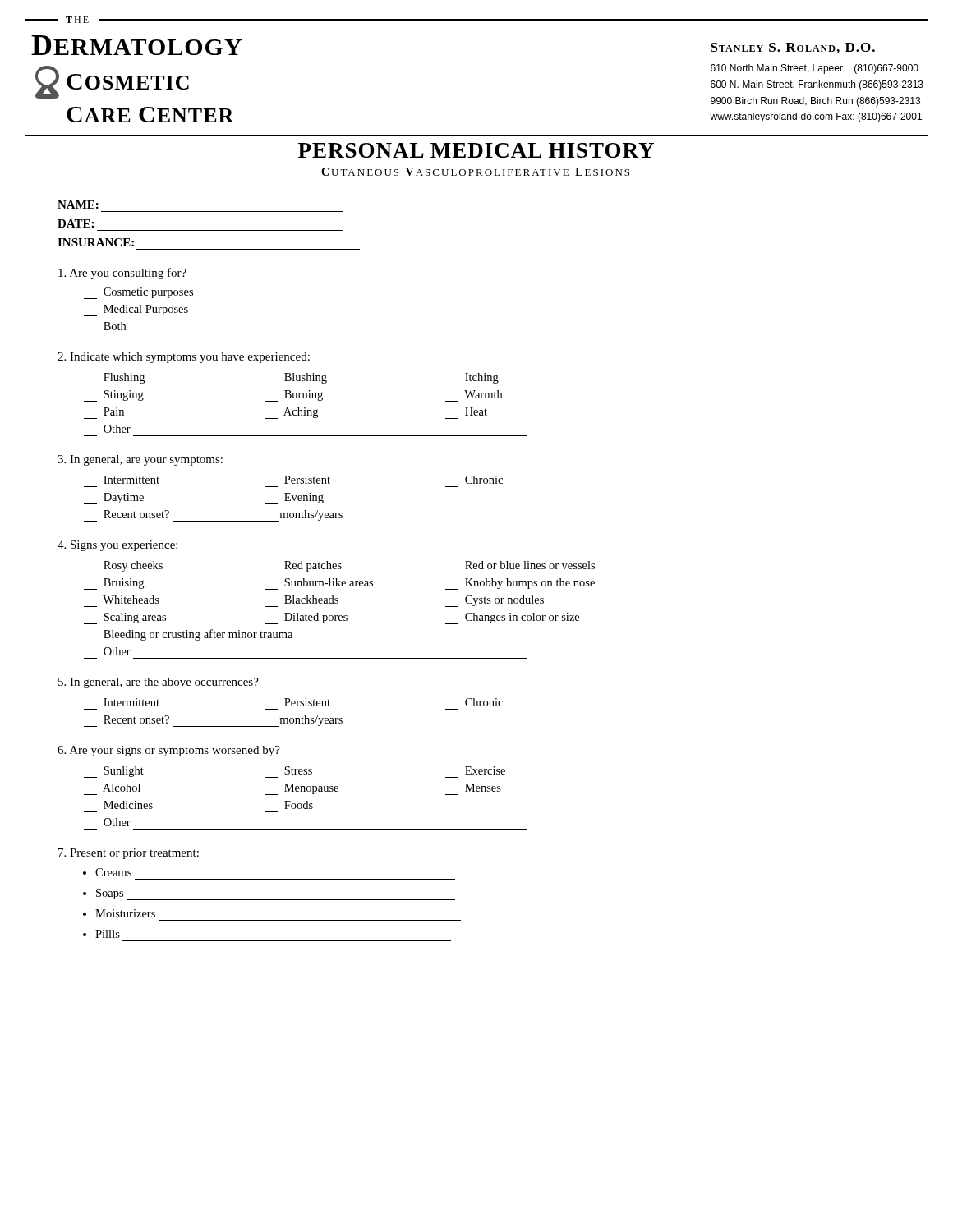Point to the block beginning "7. Present or"

[129, 854]
